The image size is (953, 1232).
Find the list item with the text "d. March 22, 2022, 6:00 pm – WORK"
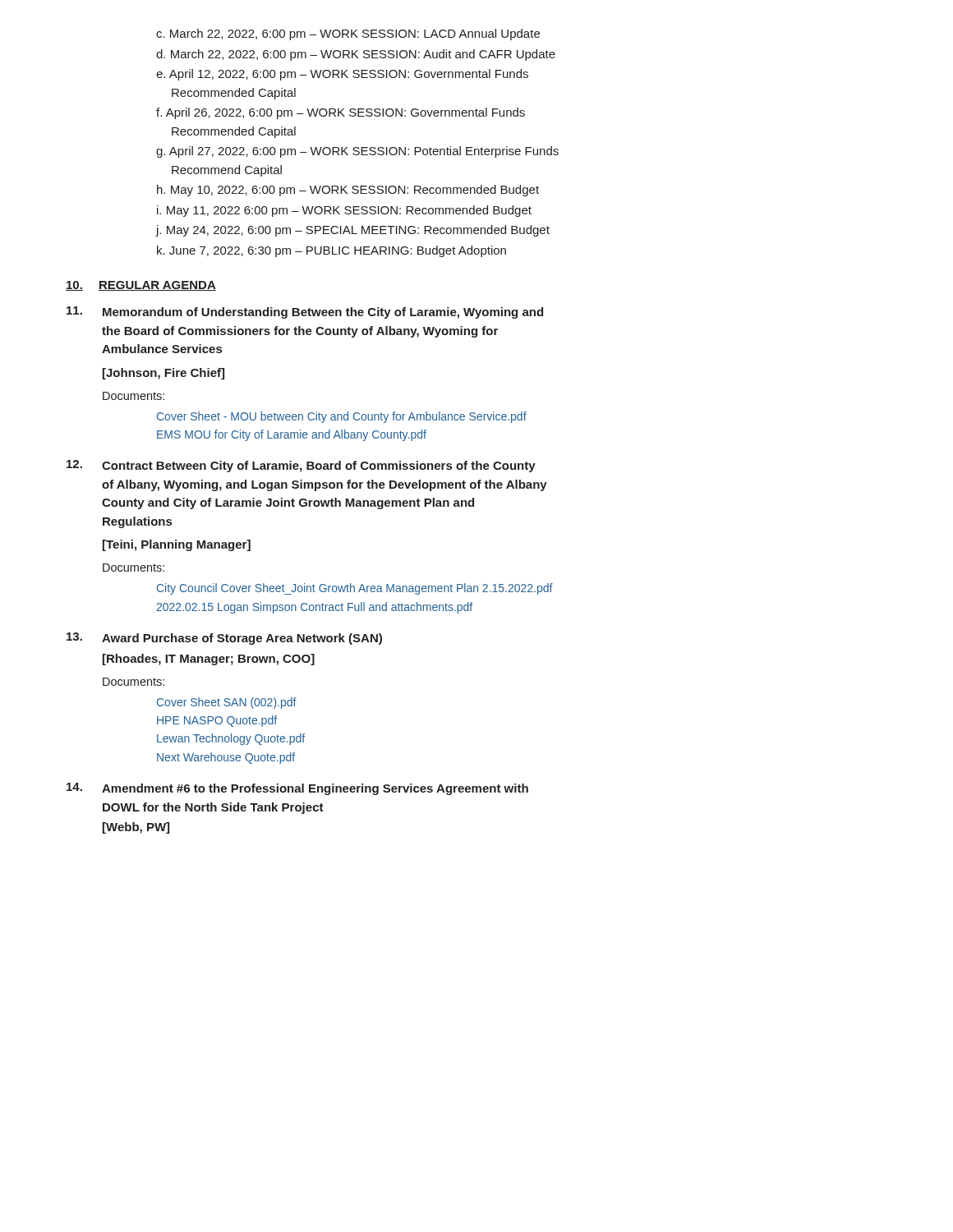coord(356,53)
